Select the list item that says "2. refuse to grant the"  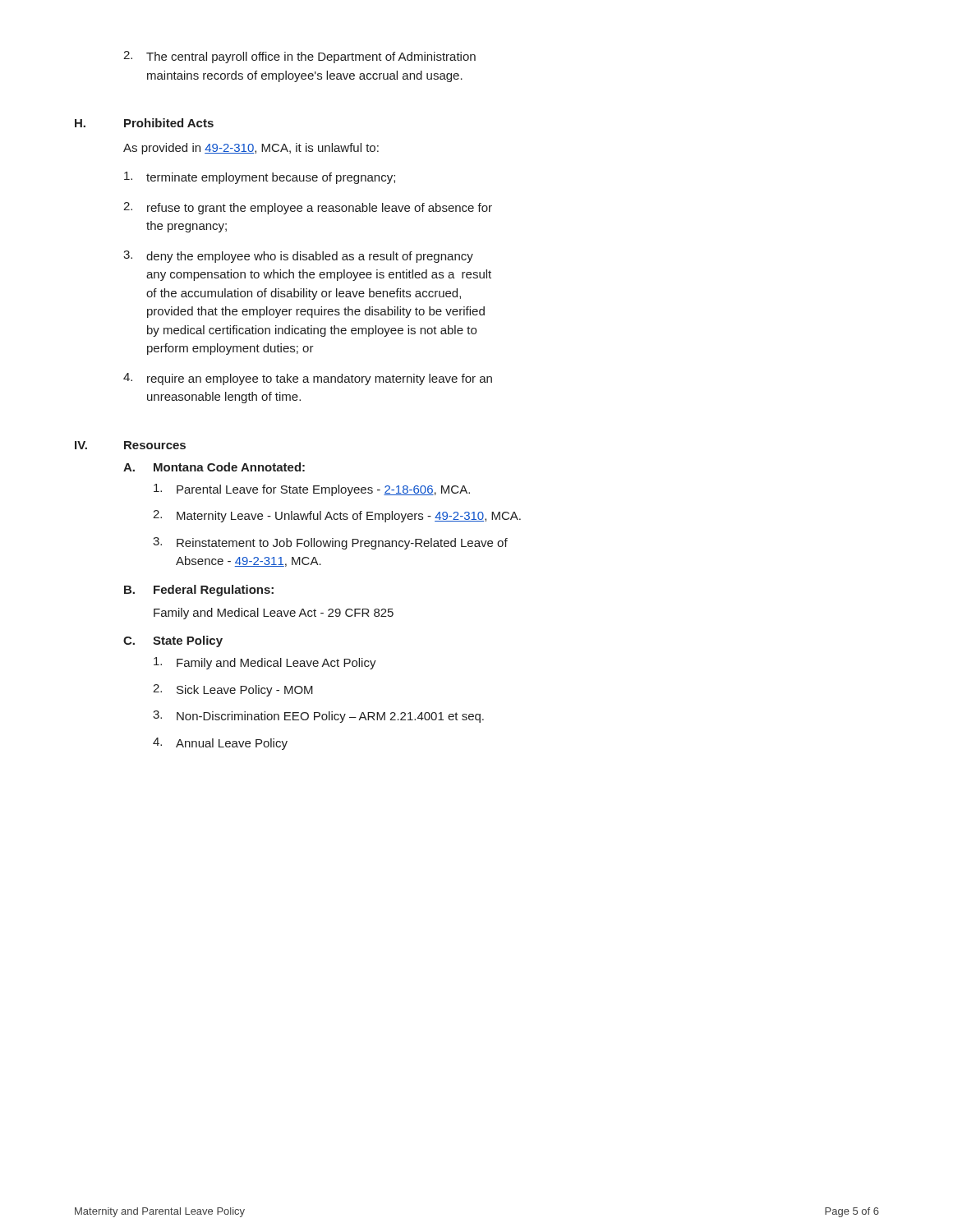[308, 217]
